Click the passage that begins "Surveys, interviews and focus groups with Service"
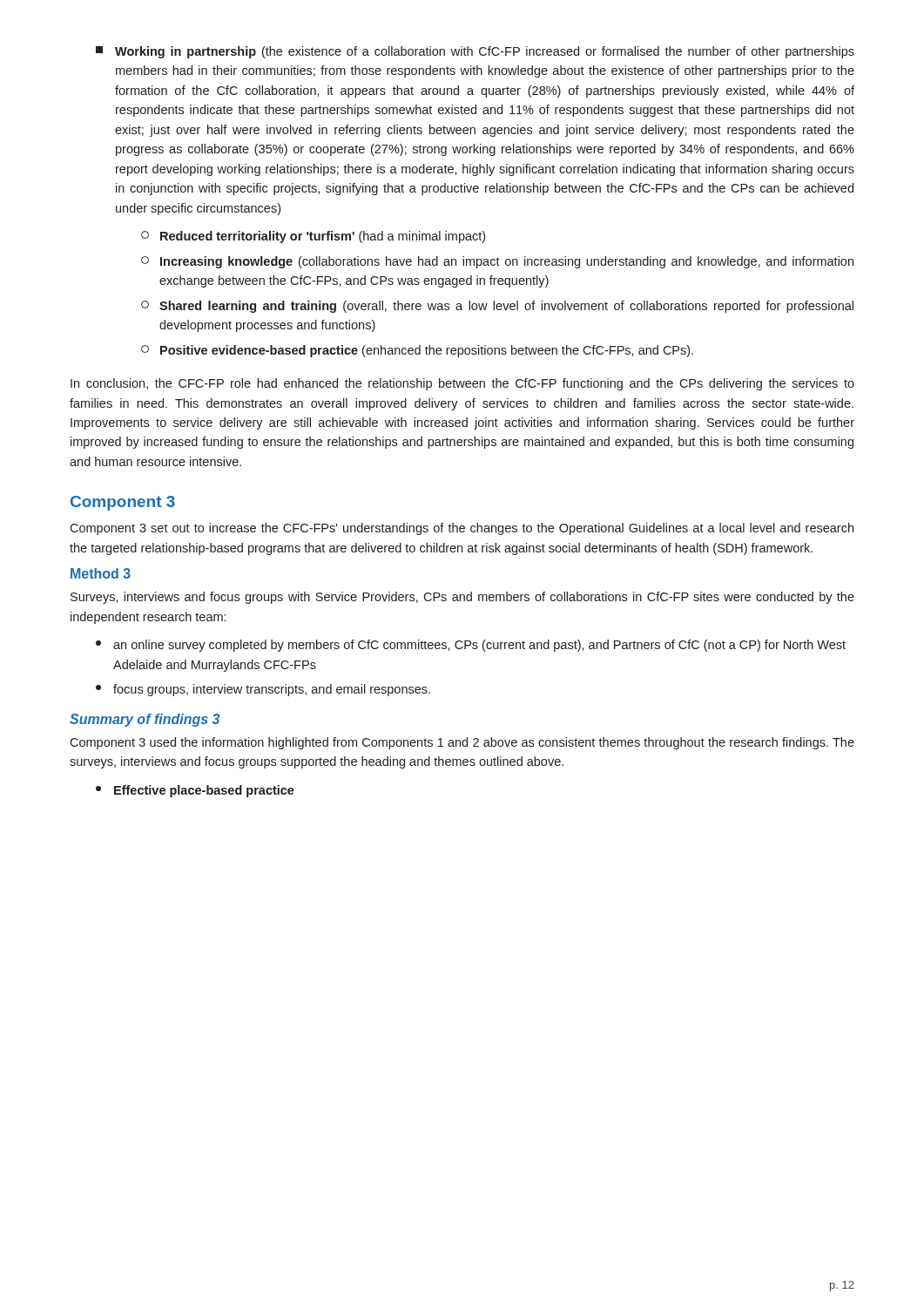924x1307 pixels. [462, 607]
